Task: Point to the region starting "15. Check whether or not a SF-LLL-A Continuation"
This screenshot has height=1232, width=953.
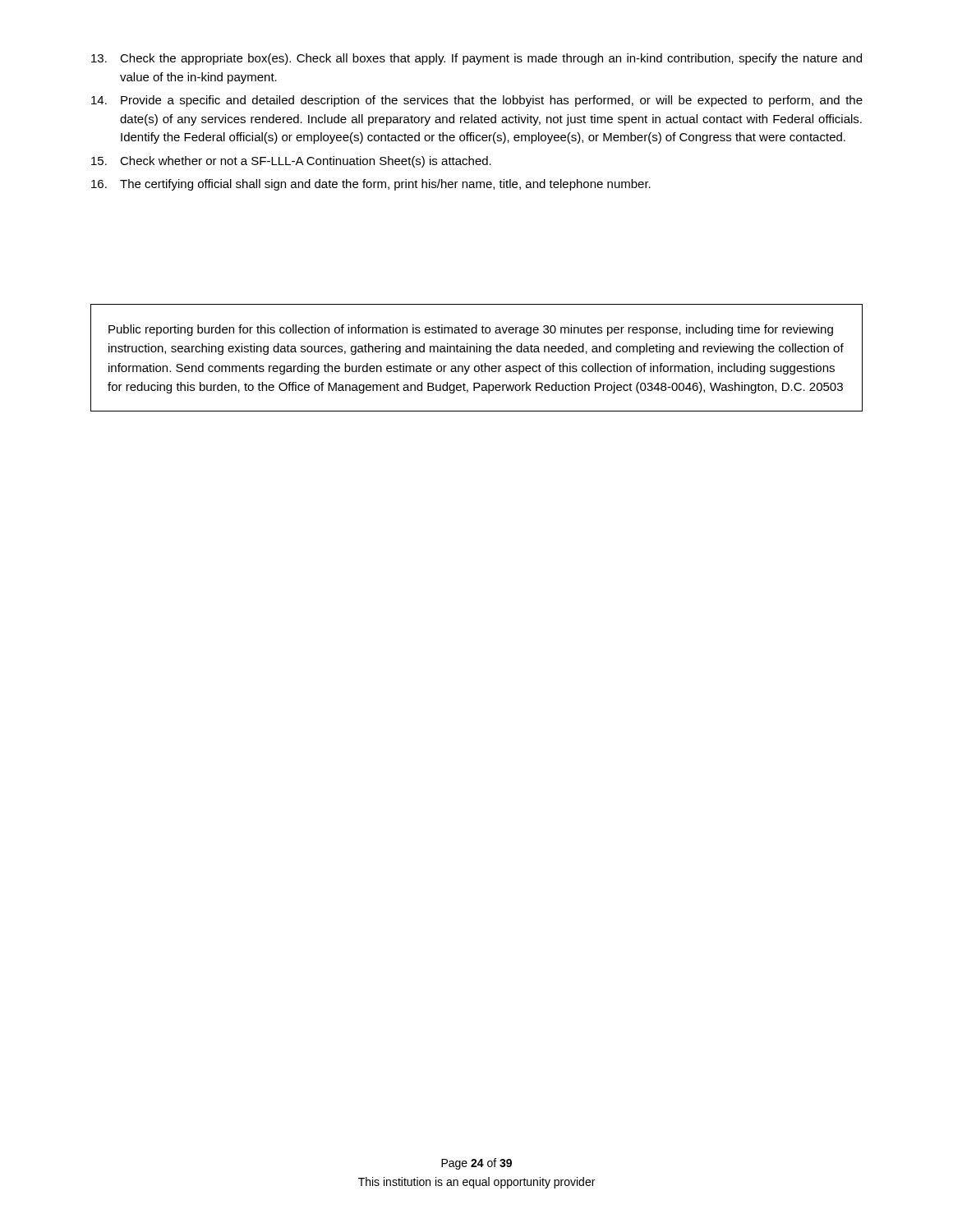Action: click(476, 161)
